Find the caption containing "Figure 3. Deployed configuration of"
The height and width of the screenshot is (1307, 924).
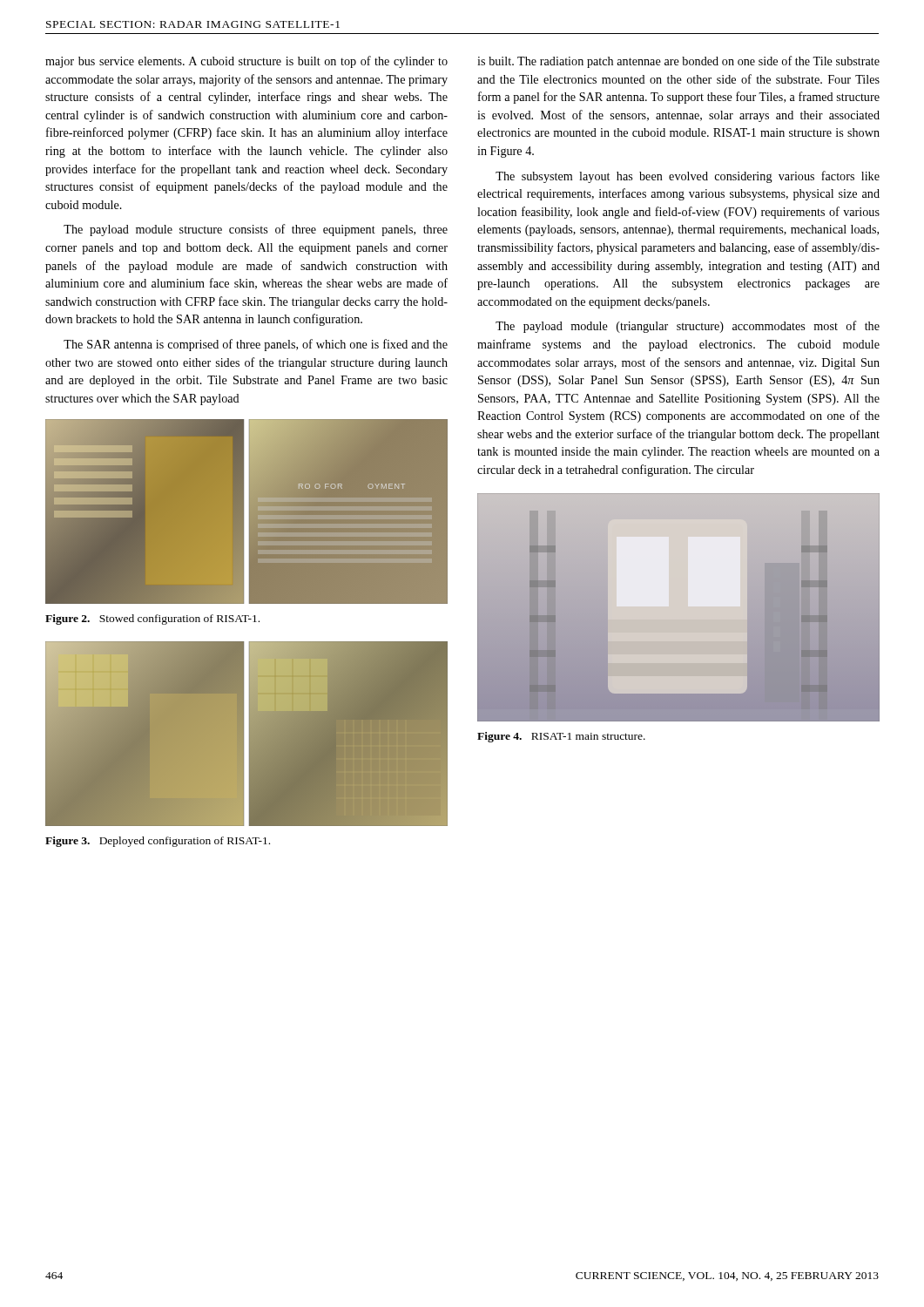pos(158,841)
